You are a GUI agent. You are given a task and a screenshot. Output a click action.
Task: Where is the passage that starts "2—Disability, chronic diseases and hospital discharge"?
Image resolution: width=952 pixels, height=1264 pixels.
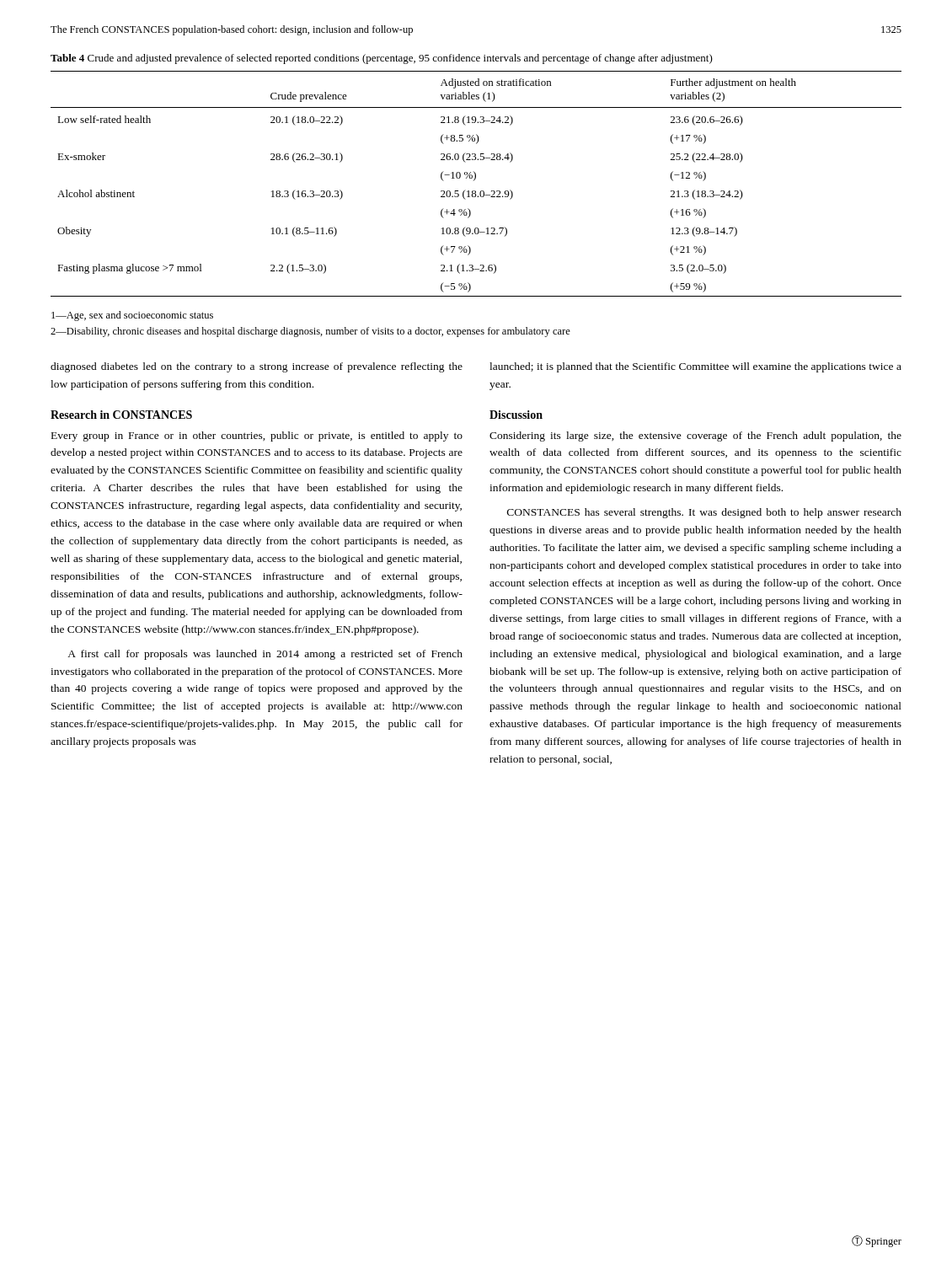[310, 331]
